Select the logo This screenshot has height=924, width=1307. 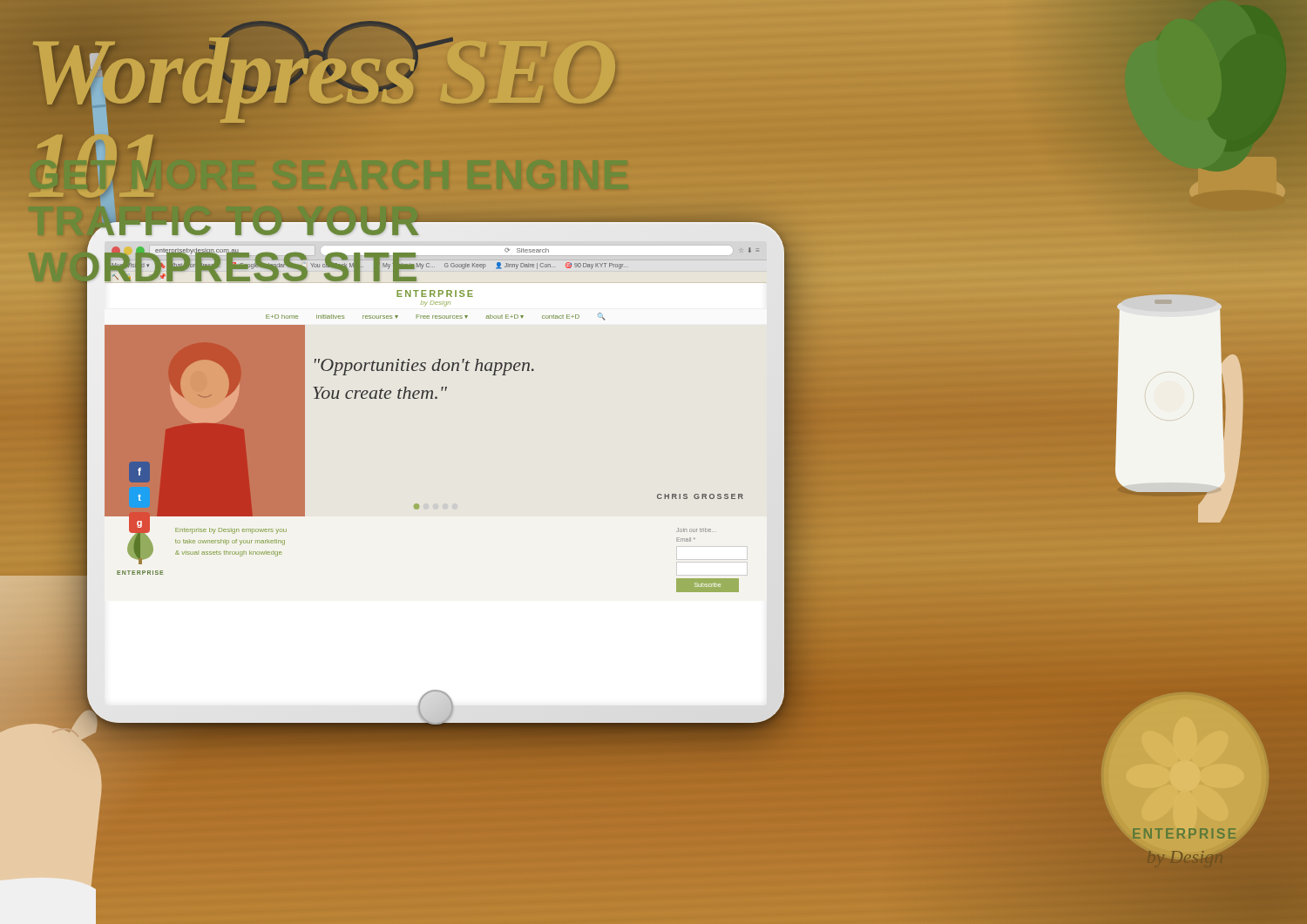1185,793
